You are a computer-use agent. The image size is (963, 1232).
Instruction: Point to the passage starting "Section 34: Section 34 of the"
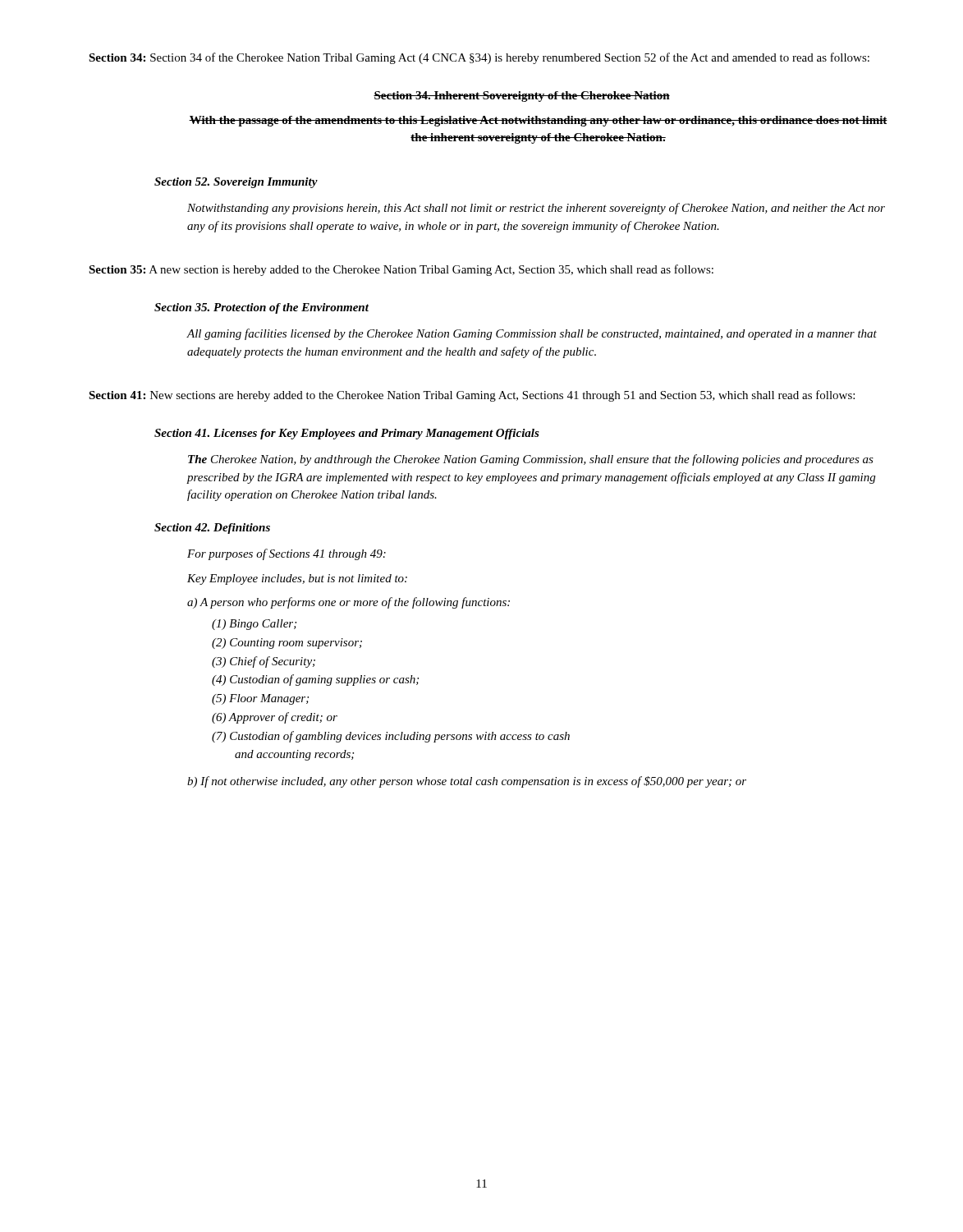[489, 58]
